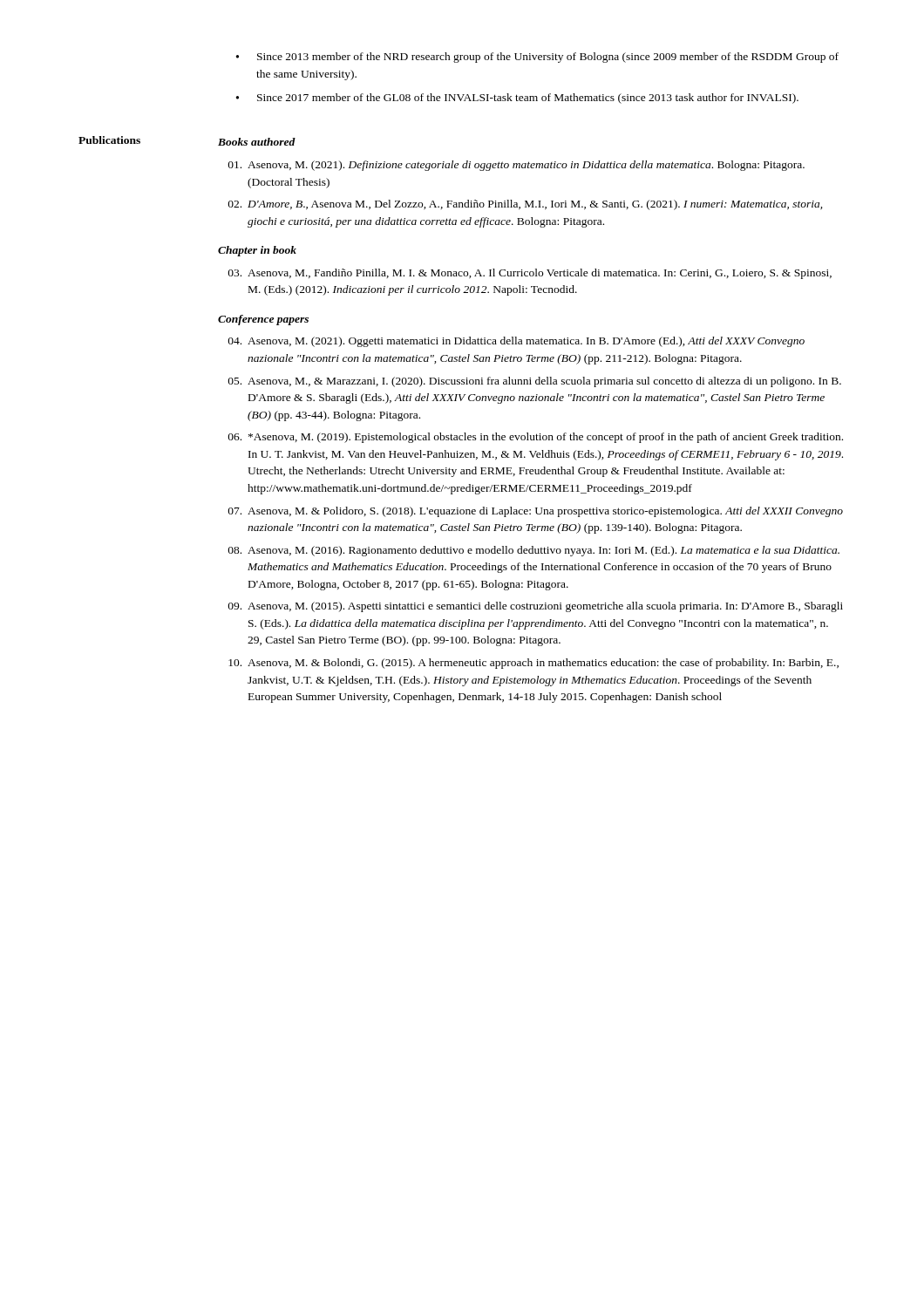Viewport: 924px width, 1308px height.
Task: Click on the text block starting "07. Asenova, M."
Action: [532, 519]
